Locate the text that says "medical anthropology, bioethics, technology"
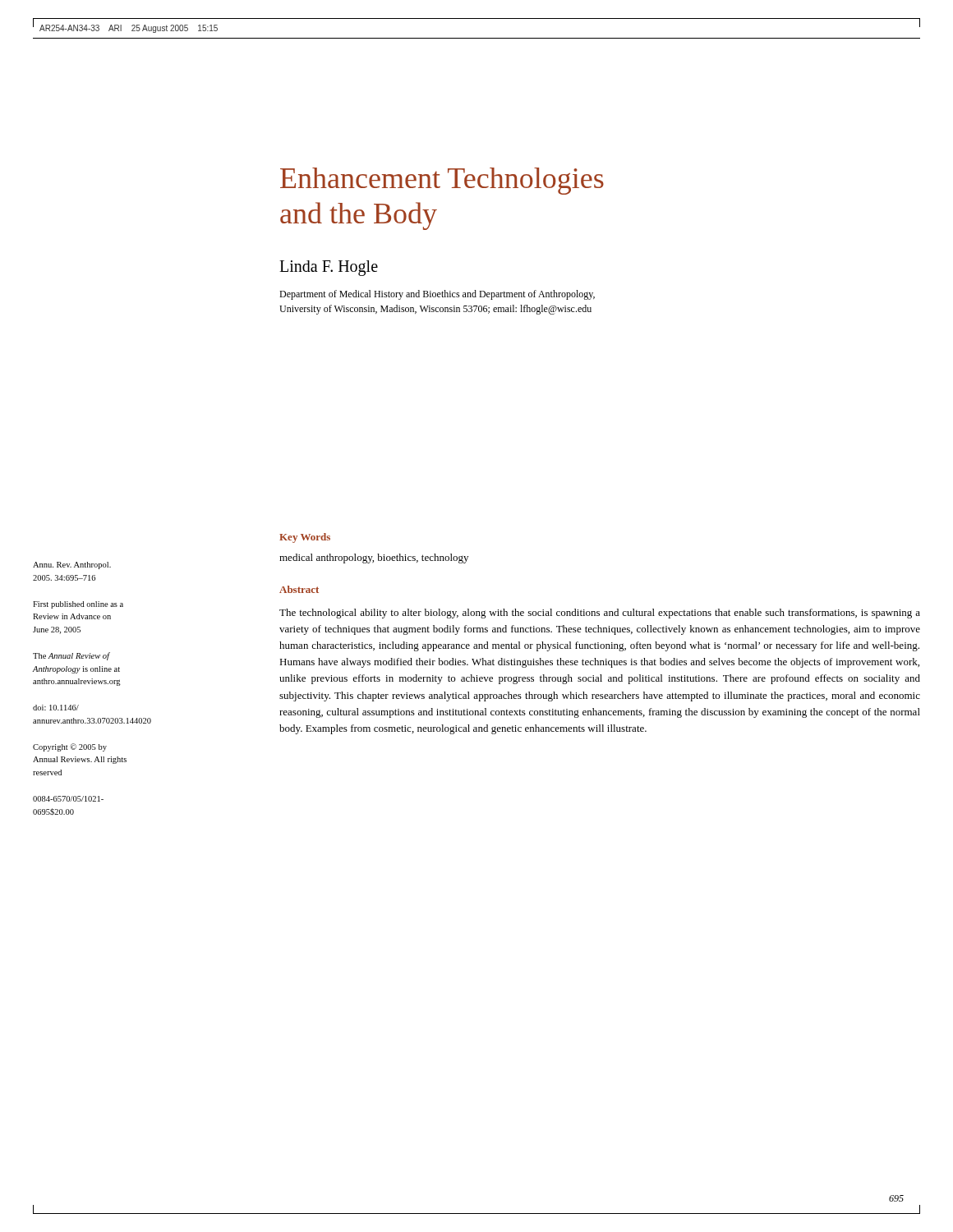This screenshot has height=1232, width=953. 374,557
